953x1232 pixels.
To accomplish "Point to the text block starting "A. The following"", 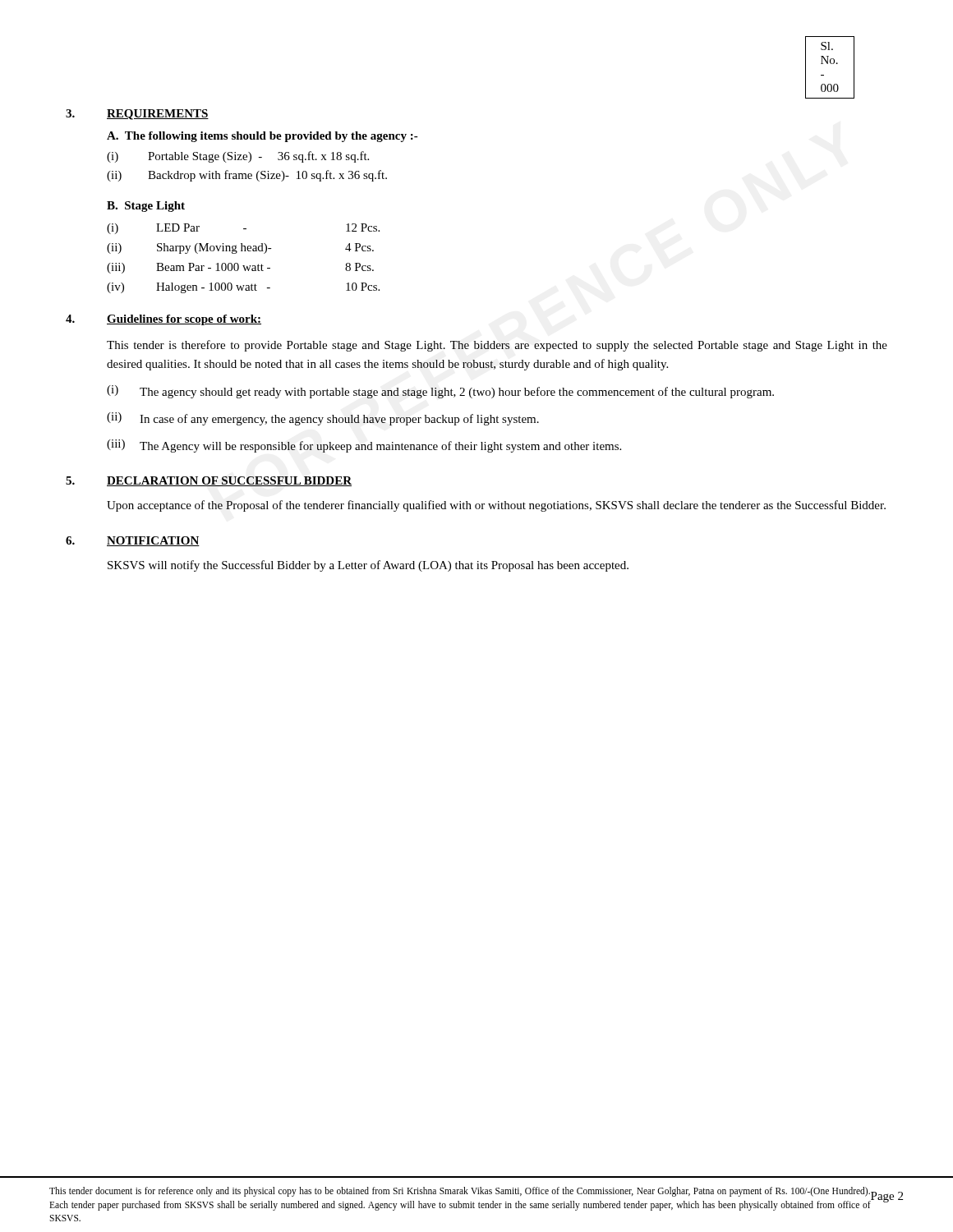I will pyautogui.click(x=262, y=136).
